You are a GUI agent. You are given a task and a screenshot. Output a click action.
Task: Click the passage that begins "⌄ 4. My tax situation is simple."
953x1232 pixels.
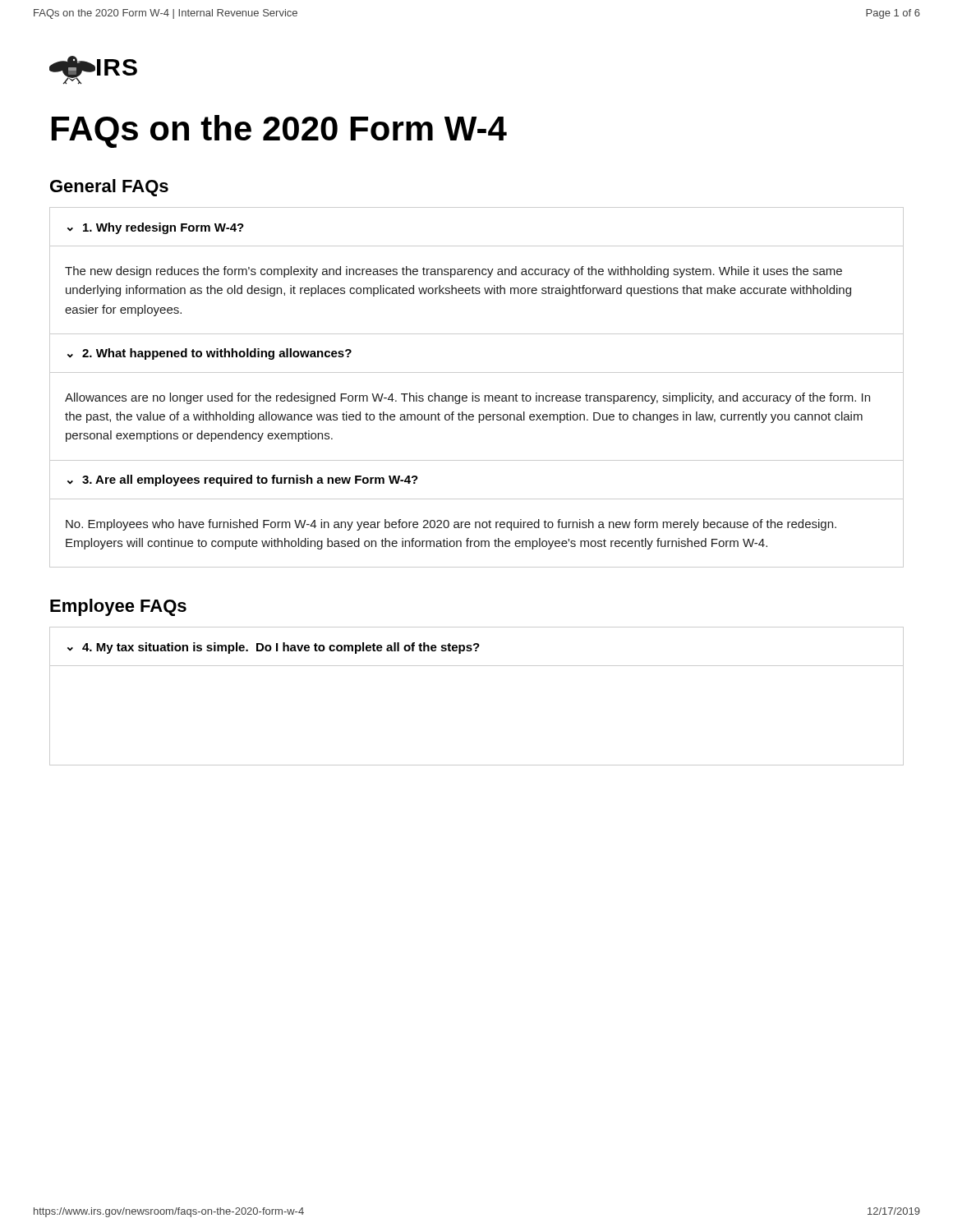pyautogui.click(x=272, y=647)
